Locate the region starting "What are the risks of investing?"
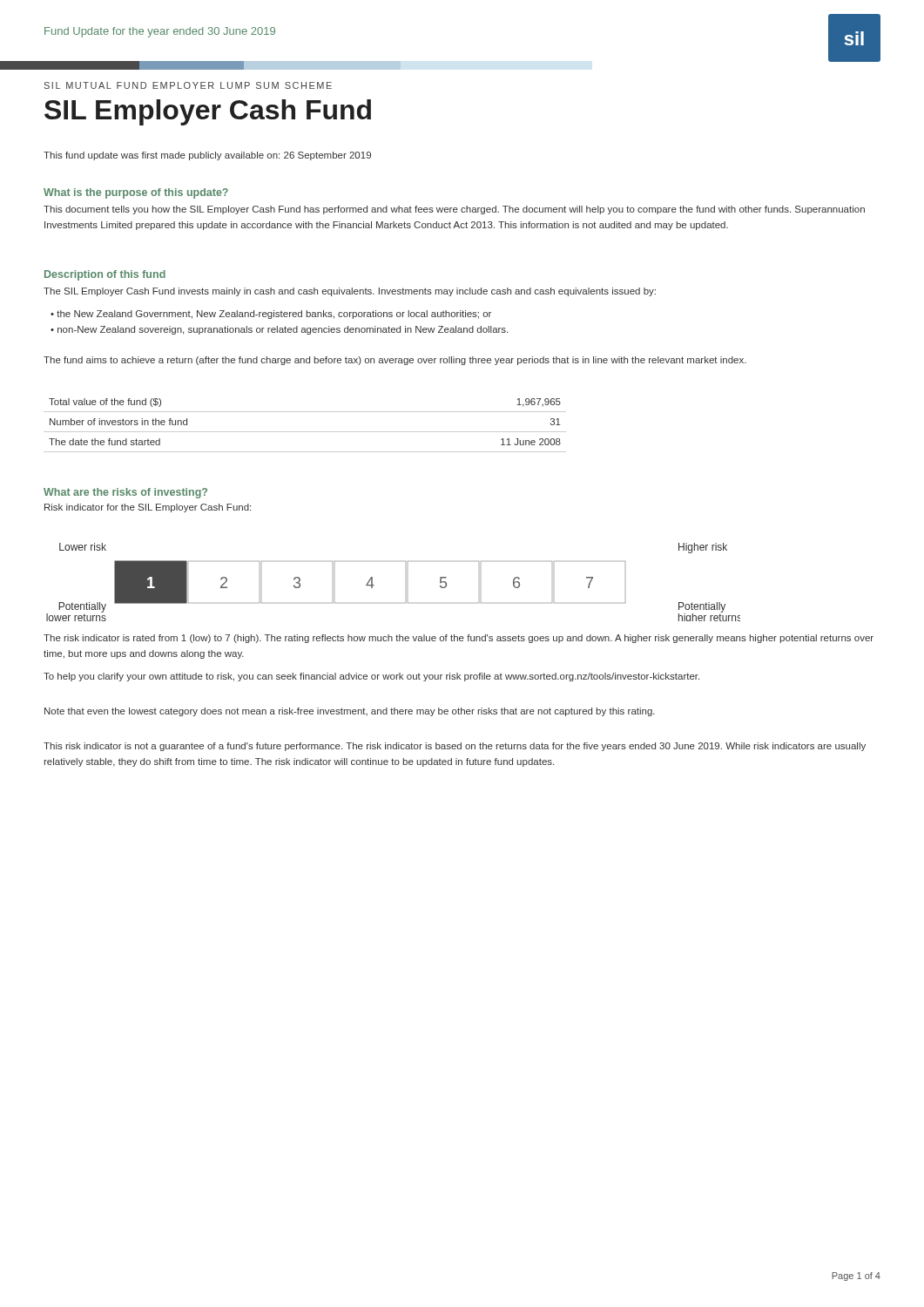The image size is (924, 1307). tap(126, 492)
